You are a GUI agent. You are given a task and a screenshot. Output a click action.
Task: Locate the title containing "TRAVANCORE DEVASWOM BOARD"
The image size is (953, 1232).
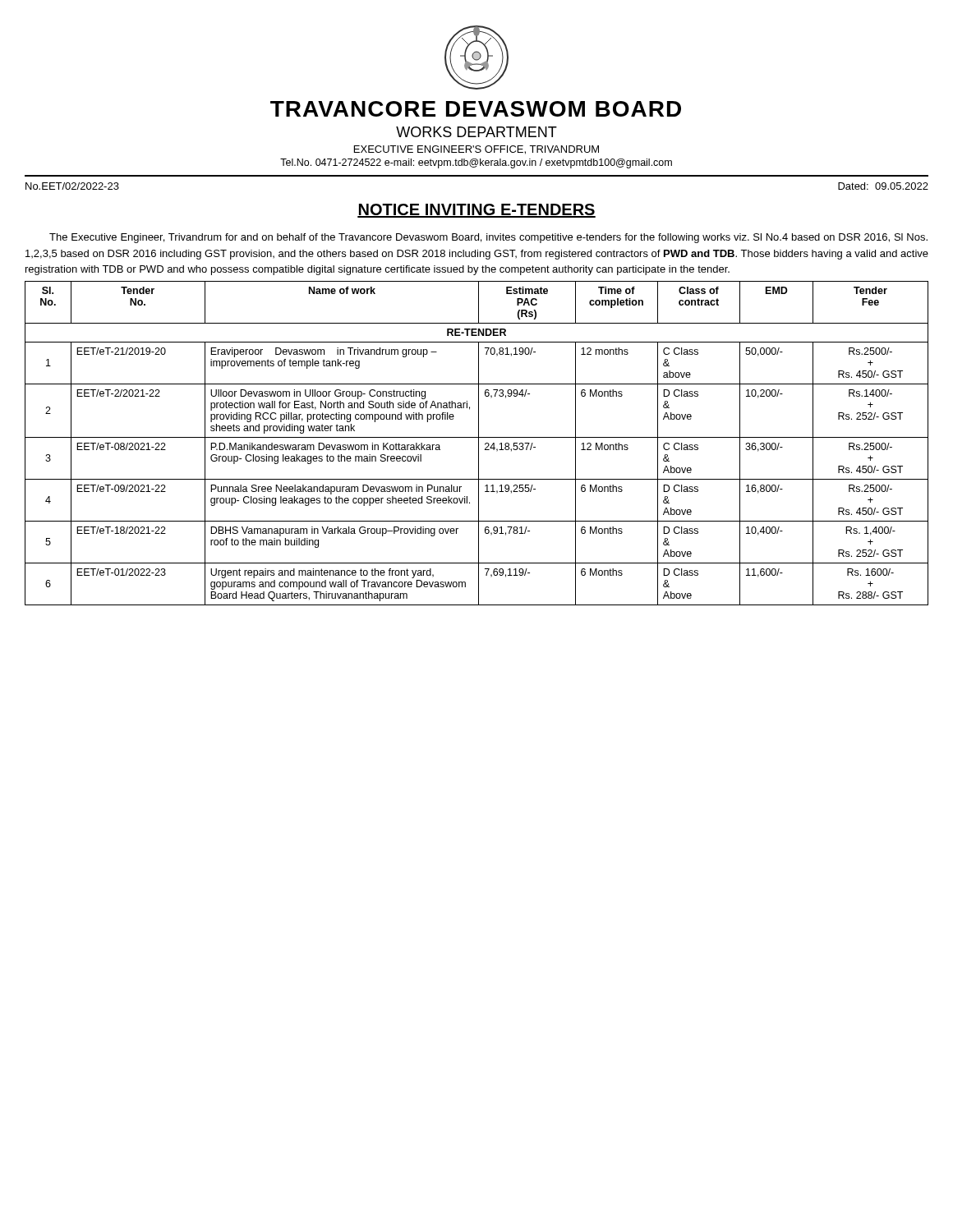476,109
